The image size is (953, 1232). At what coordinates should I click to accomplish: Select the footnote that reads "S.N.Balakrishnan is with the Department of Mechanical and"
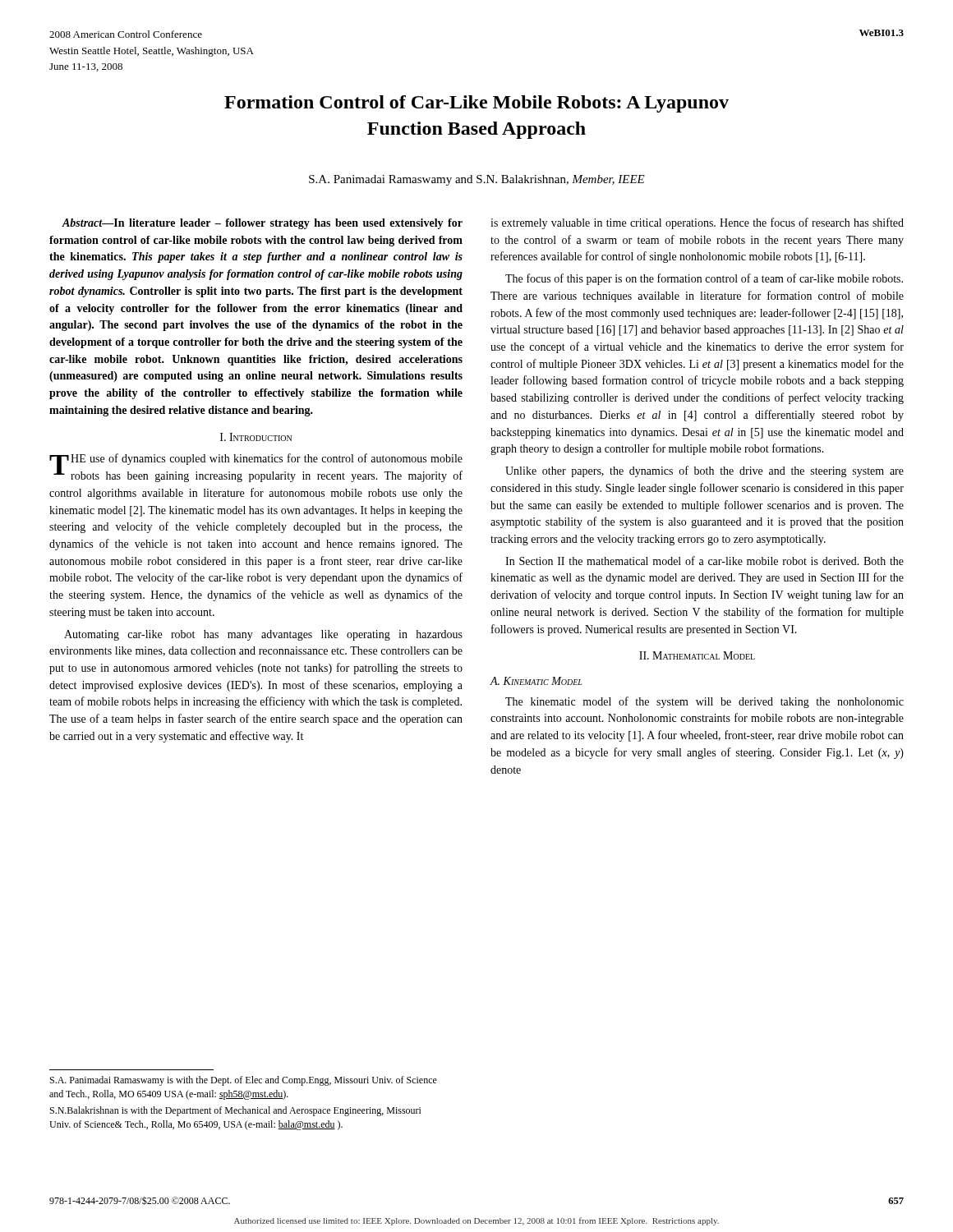[246, 1118]
